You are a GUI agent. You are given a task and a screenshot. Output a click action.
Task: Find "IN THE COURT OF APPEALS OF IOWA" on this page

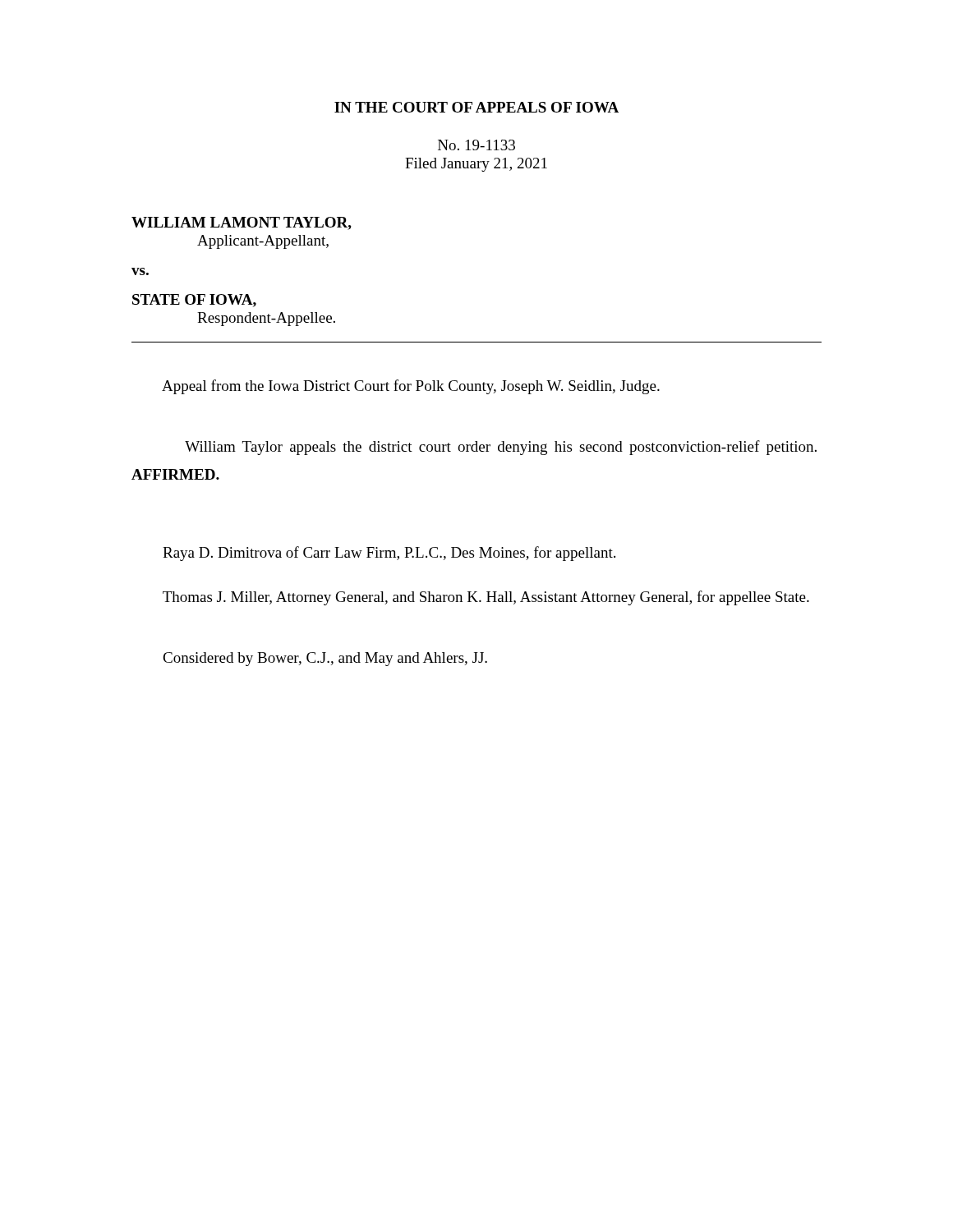476,107
